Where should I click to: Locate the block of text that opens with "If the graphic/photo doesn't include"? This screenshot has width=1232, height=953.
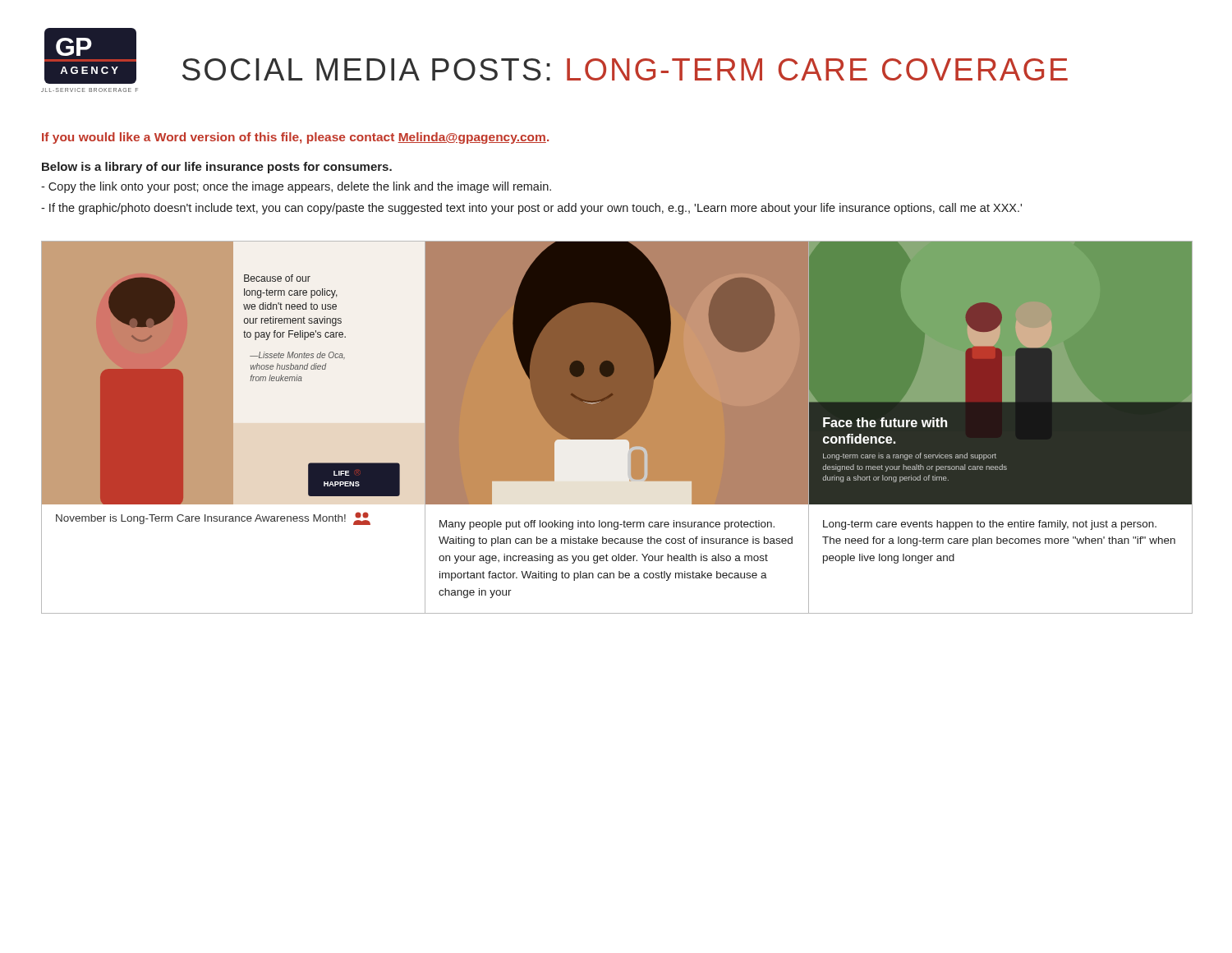[532, 208]
